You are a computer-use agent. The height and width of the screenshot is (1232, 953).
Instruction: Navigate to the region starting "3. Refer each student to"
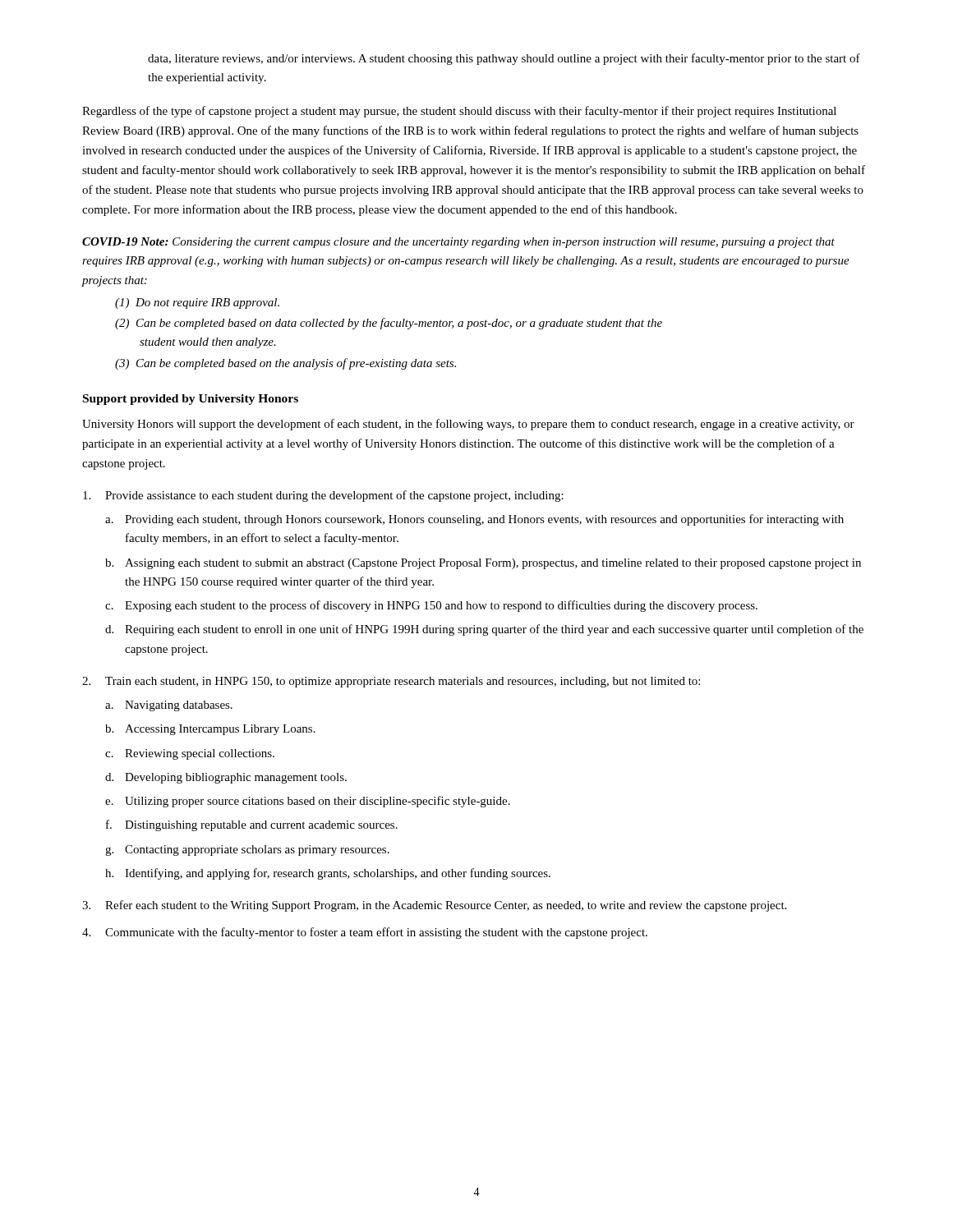click(476, 906)
